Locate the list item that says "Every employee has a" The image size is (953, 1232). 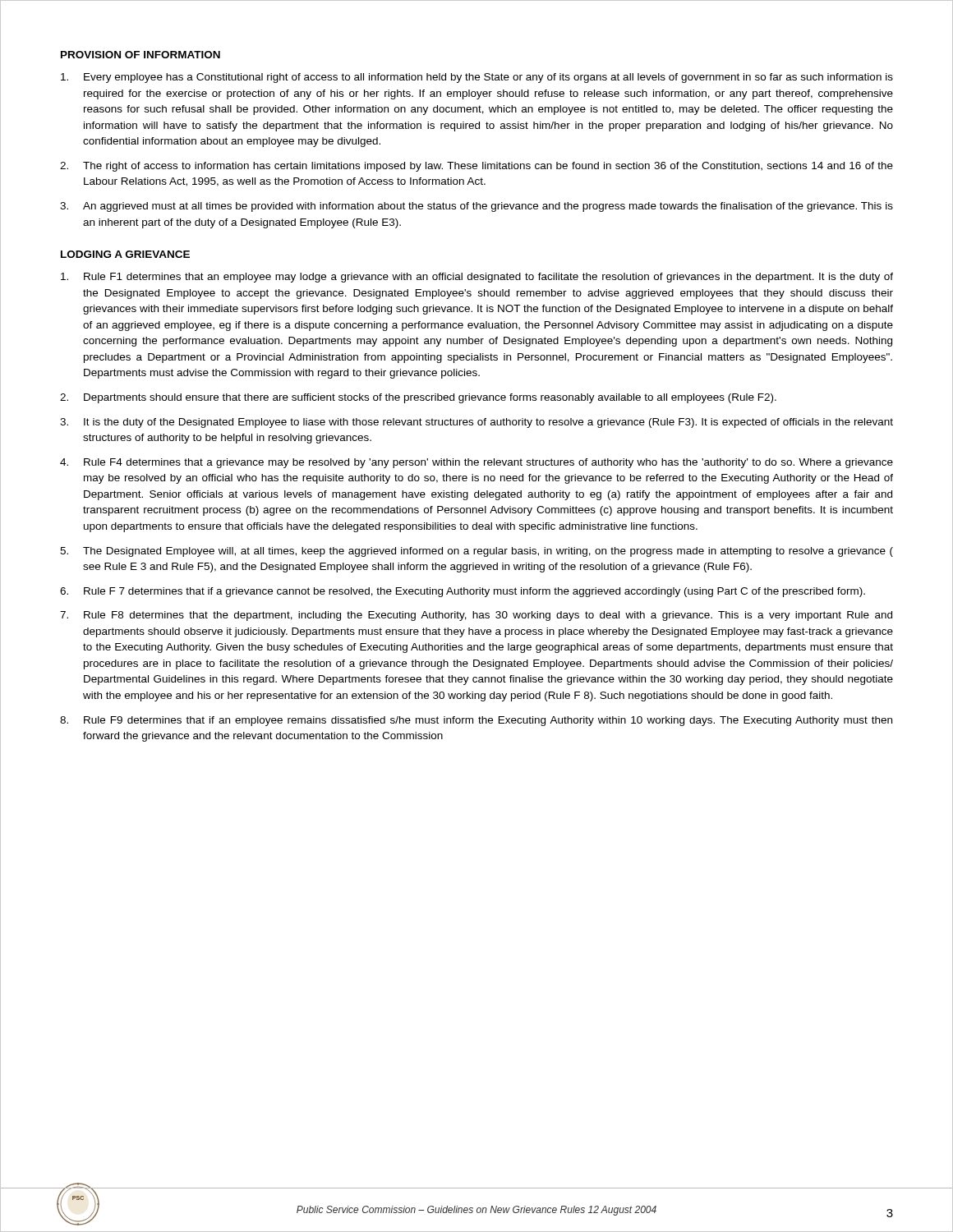click(x=476, y=109)
